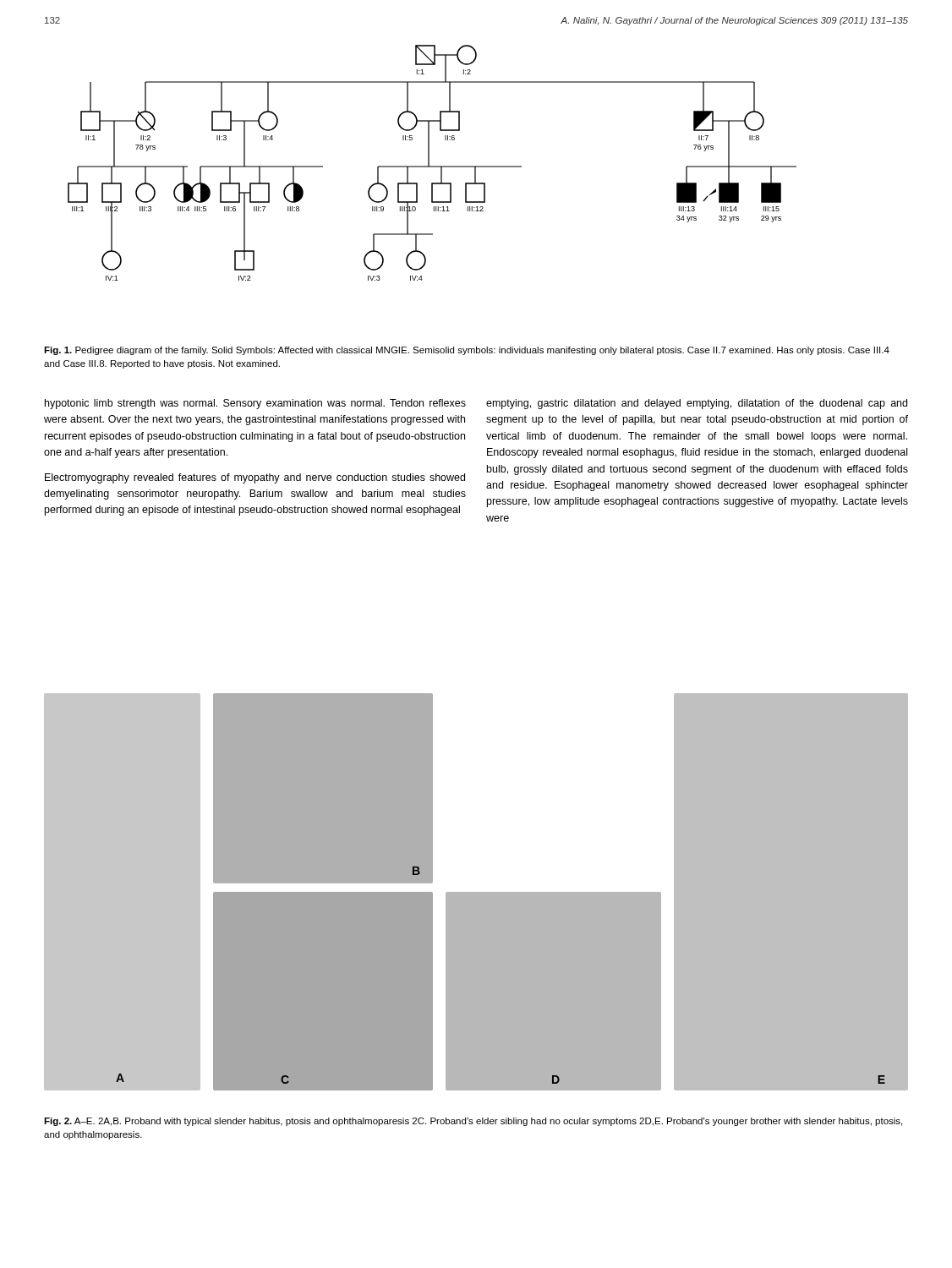The image size is (952, 1268).
Task: Find the passage starting "Fig. 1. Pedigree diagram"
Action: [467, 357]
